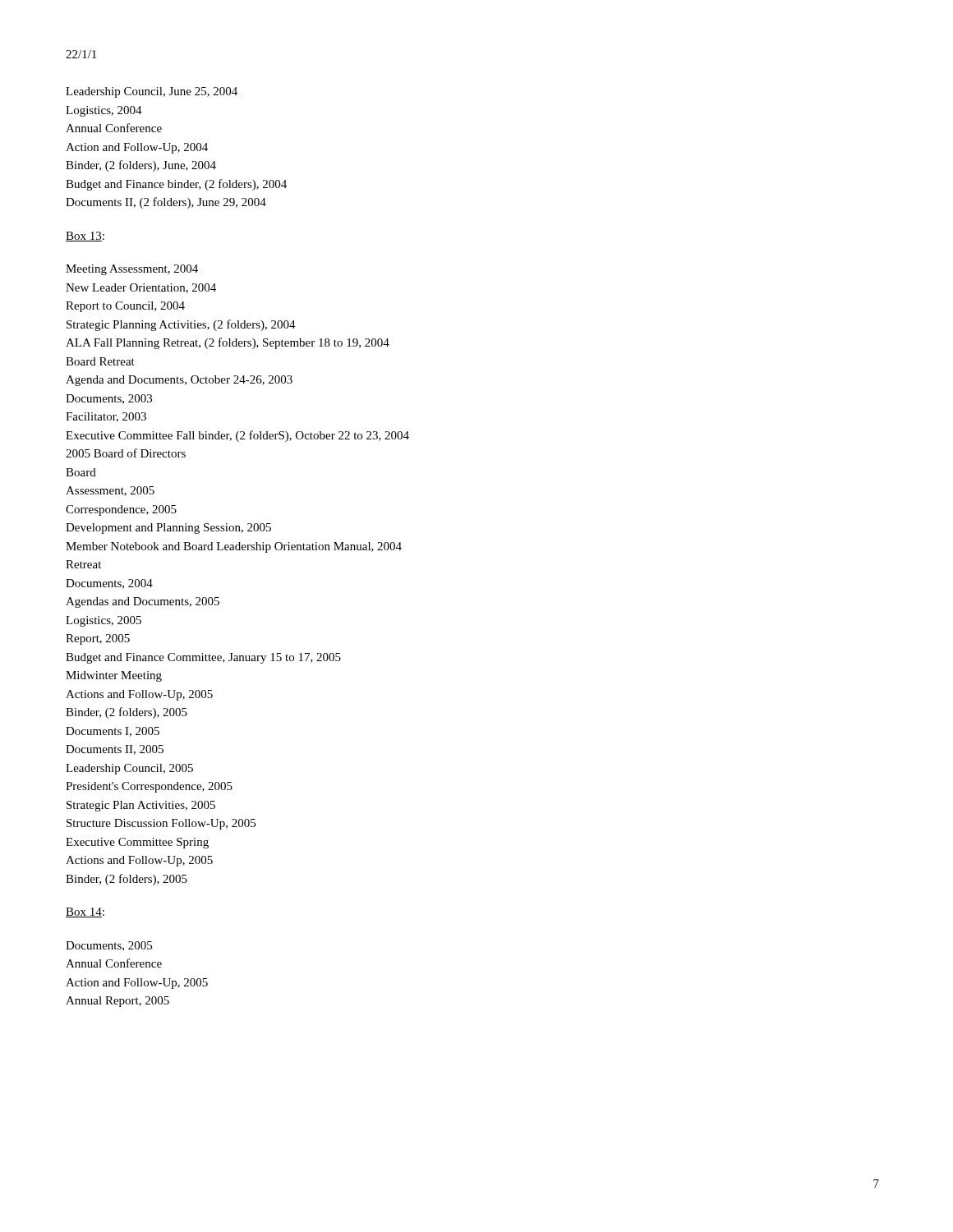Image resolution: width=953 pixels, height=1232 pixels.
Task: Select the list item that reads "Agenda and Documents, October"
Action: pos(179,379)
